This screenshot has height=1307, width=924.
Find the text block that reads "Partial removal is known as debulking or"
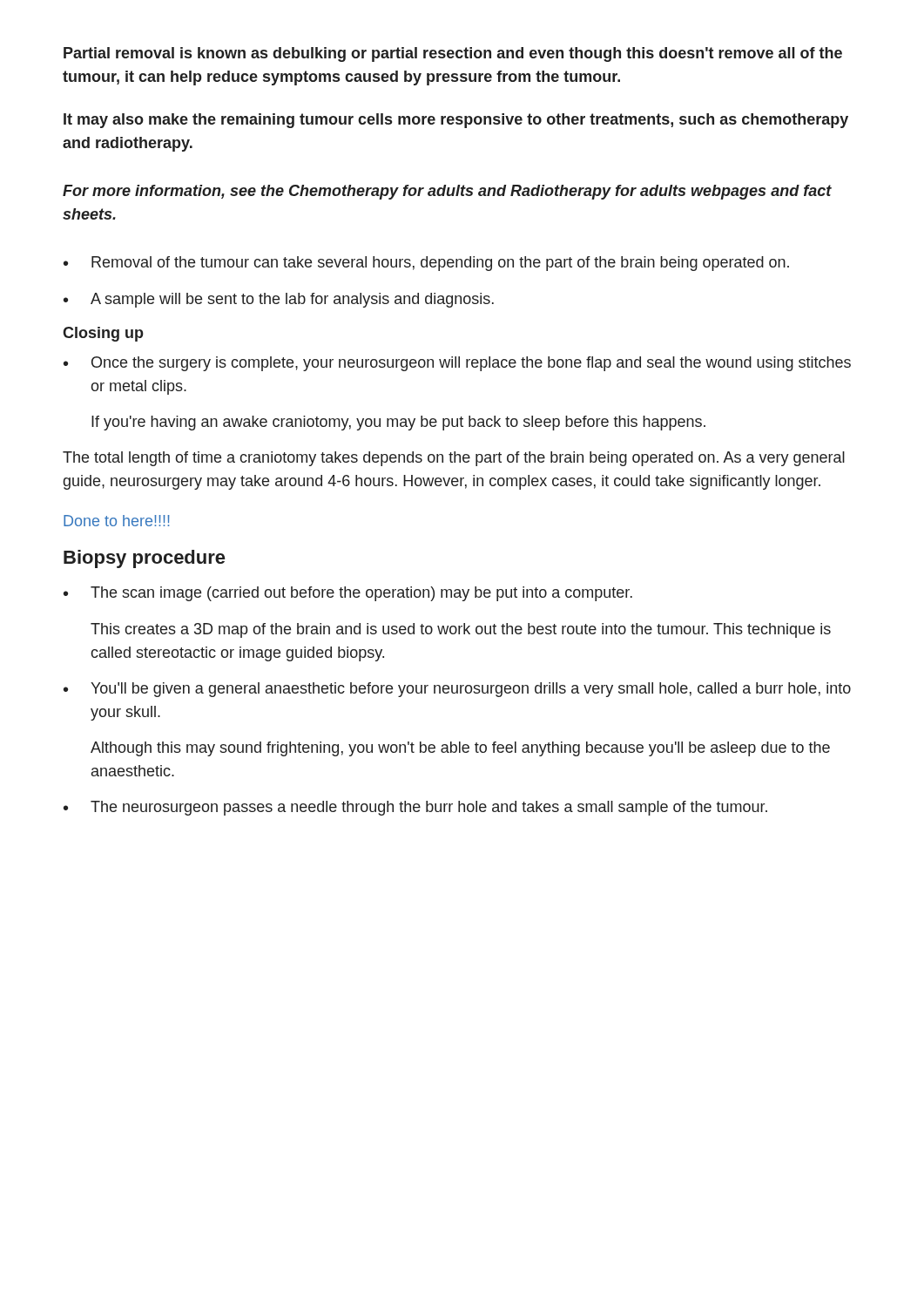point(453,65)
